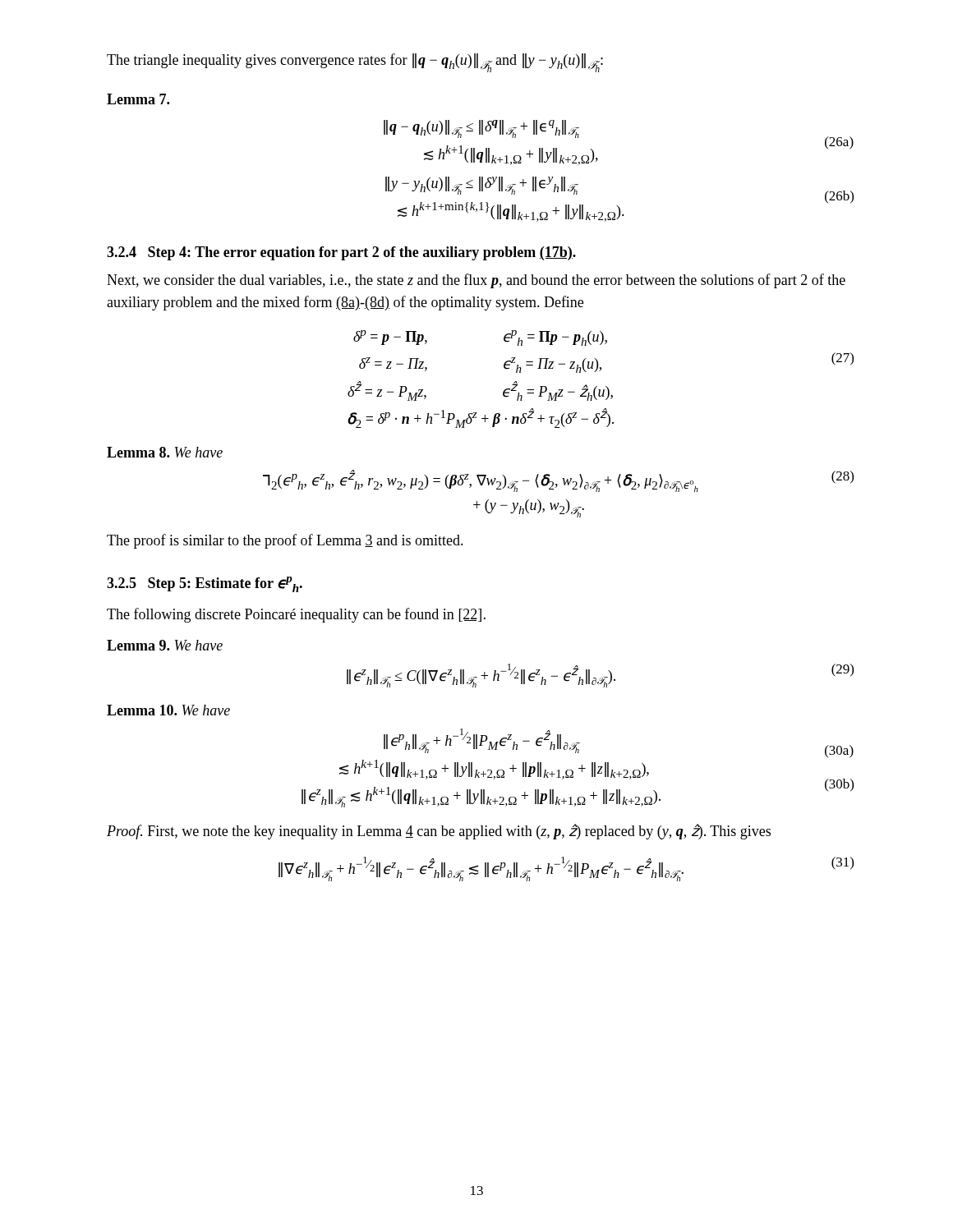Click on the region starting "‖ϵph‖𝒯h + h−1⁄2‖PMϵzh − ϵẑh‖∂𝒯h ≲ hk+1(‖q‖k+1,Ω"
The image size is (953, 1232).
(481, 767)
